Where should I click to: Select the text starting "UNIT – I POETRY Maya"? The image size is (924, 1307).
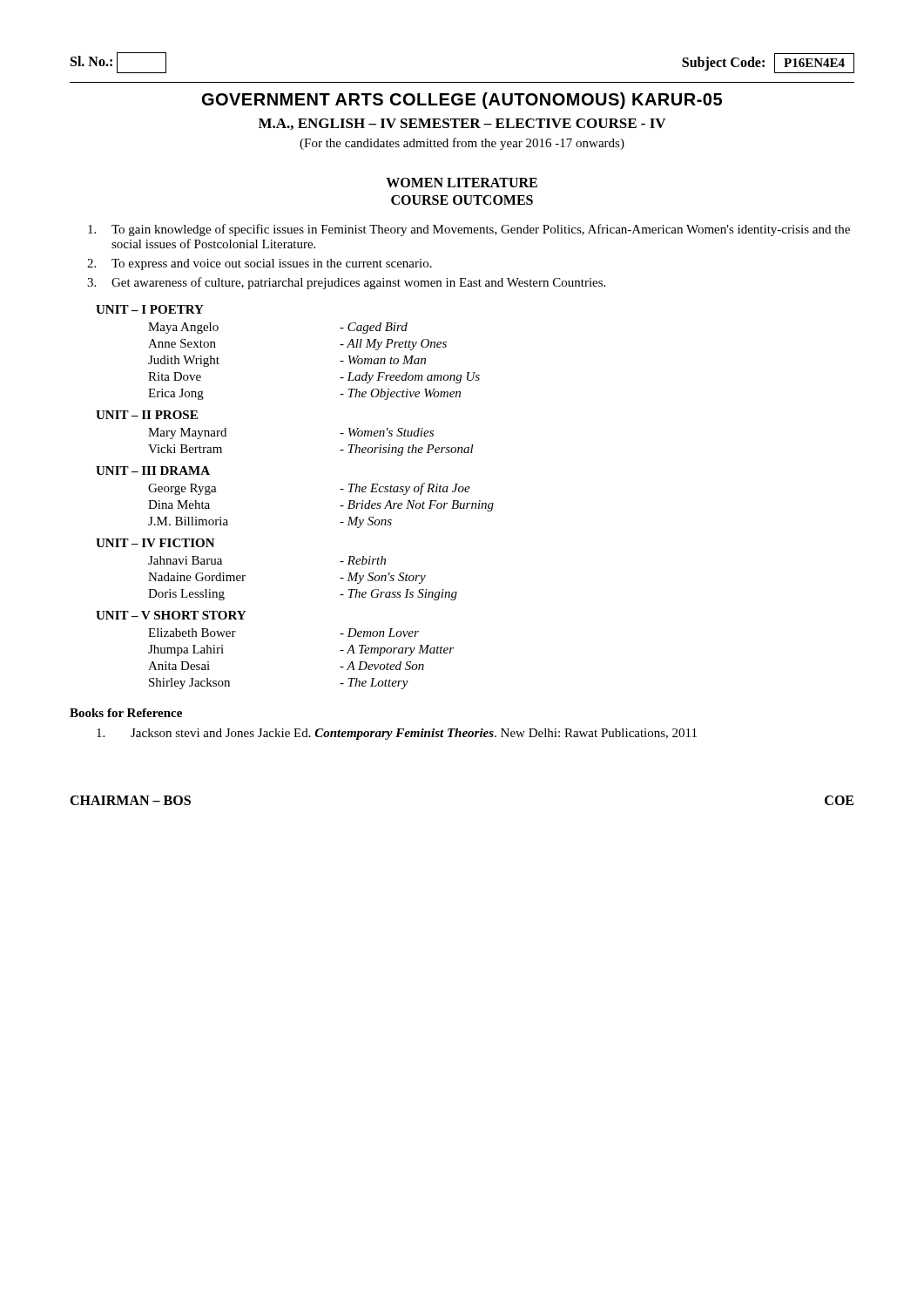475,496
